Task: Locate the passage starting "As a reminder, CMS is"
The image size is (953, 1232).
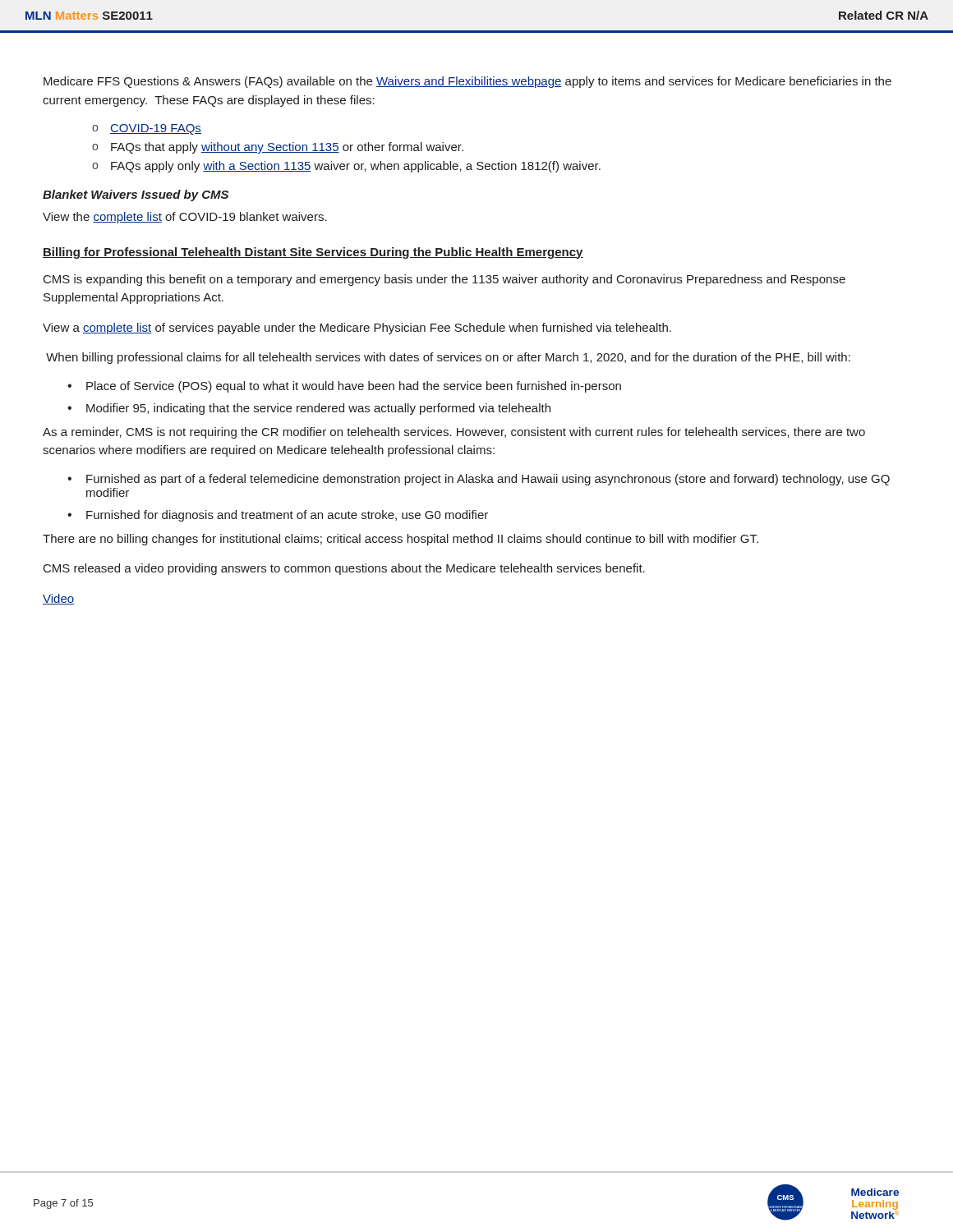Action: [x=454, y=440]
